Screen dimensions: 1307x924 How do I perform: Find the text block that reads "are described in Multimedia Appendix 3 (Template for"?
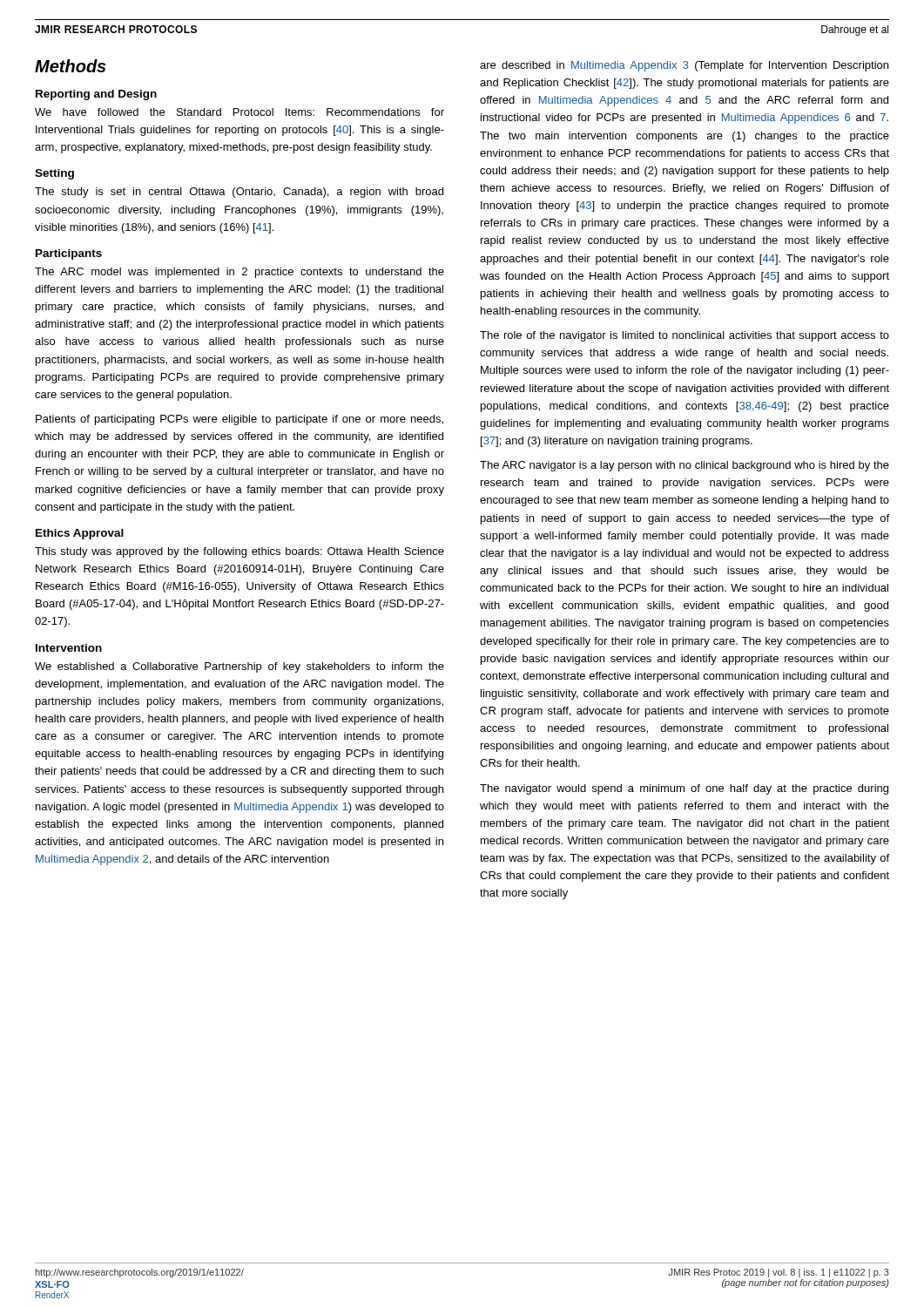684,188
